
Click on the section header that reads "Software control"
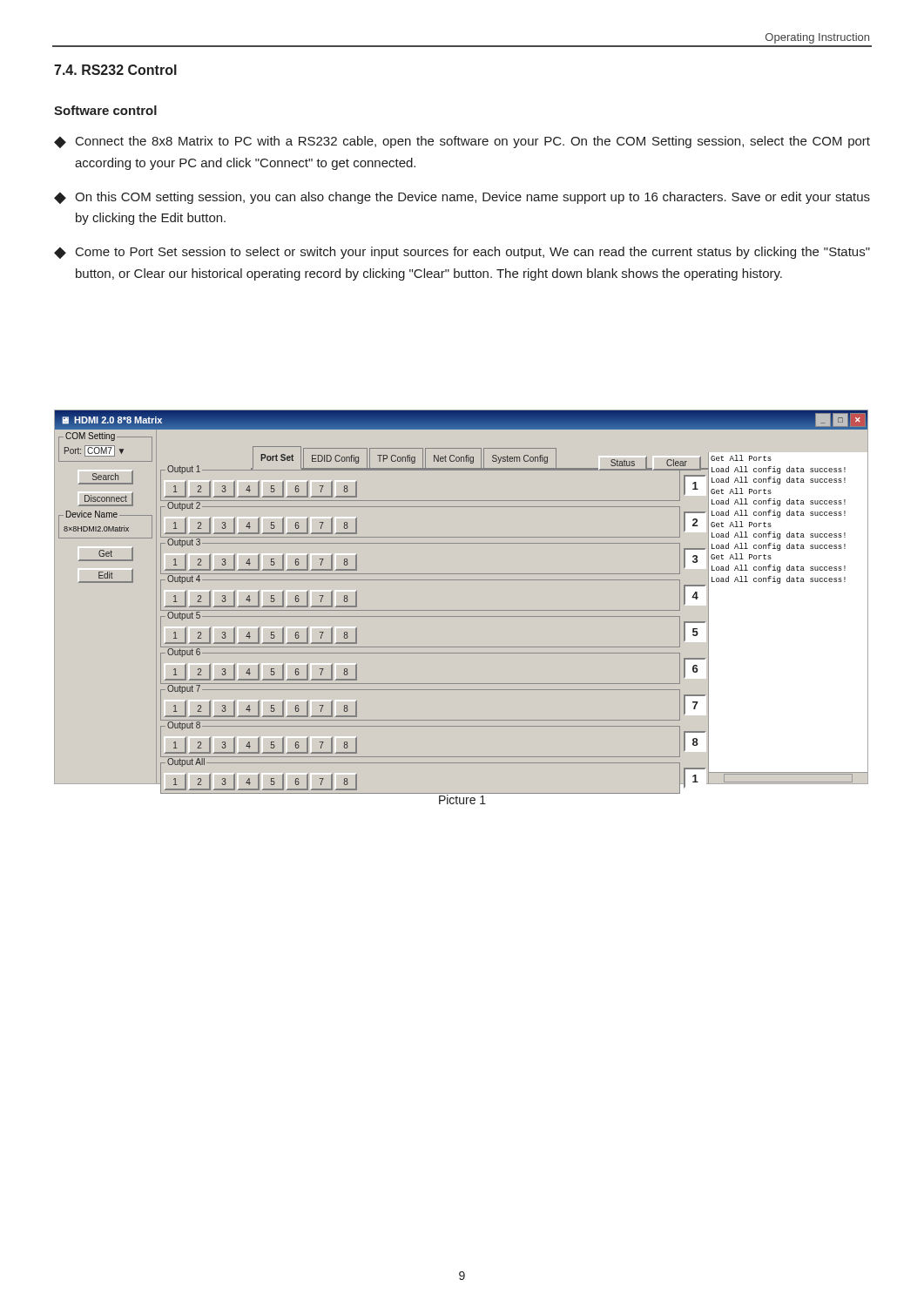106,110
